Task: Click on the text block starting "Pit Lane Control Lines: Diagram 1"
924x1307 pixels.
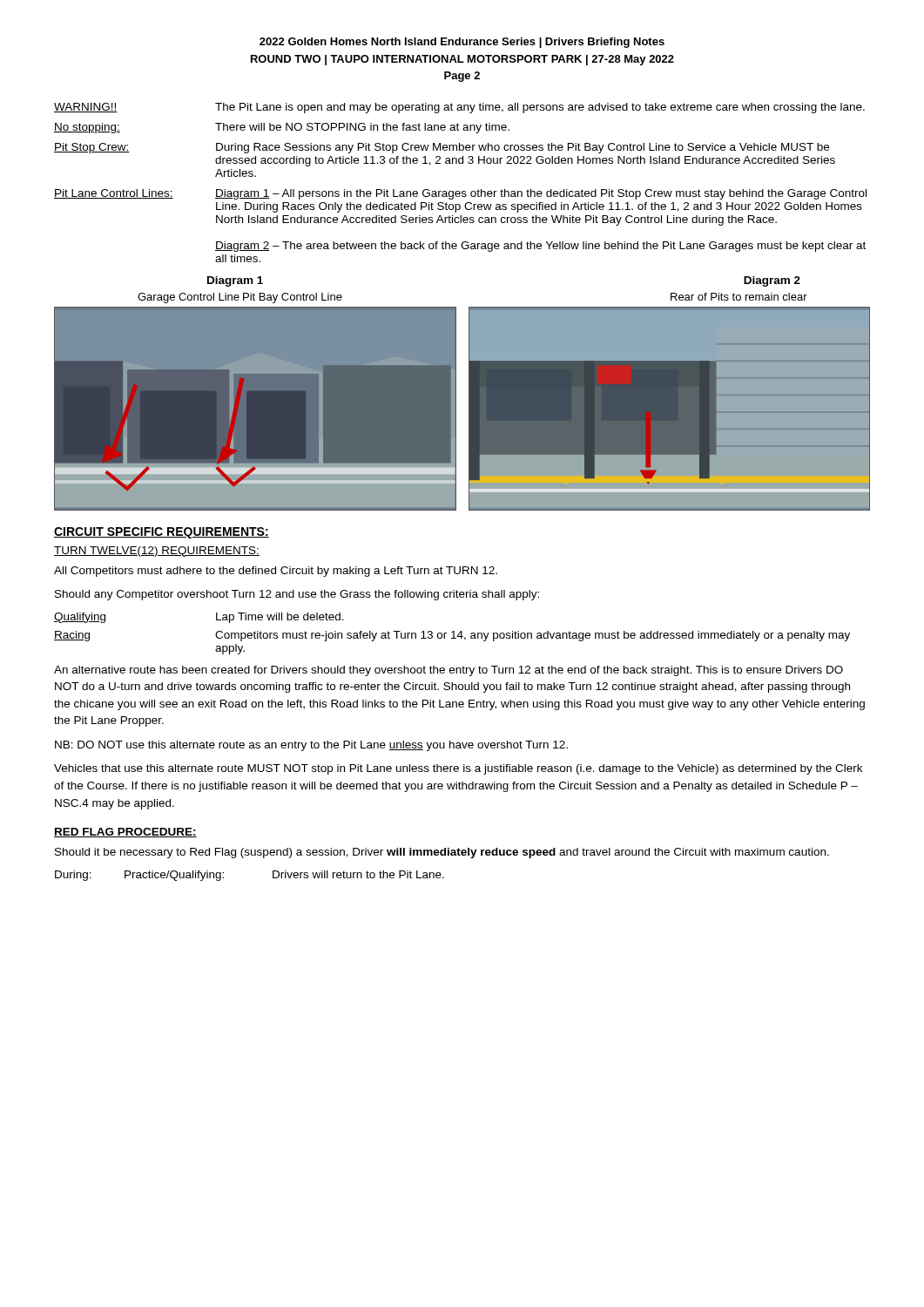Action: [462, 225]
